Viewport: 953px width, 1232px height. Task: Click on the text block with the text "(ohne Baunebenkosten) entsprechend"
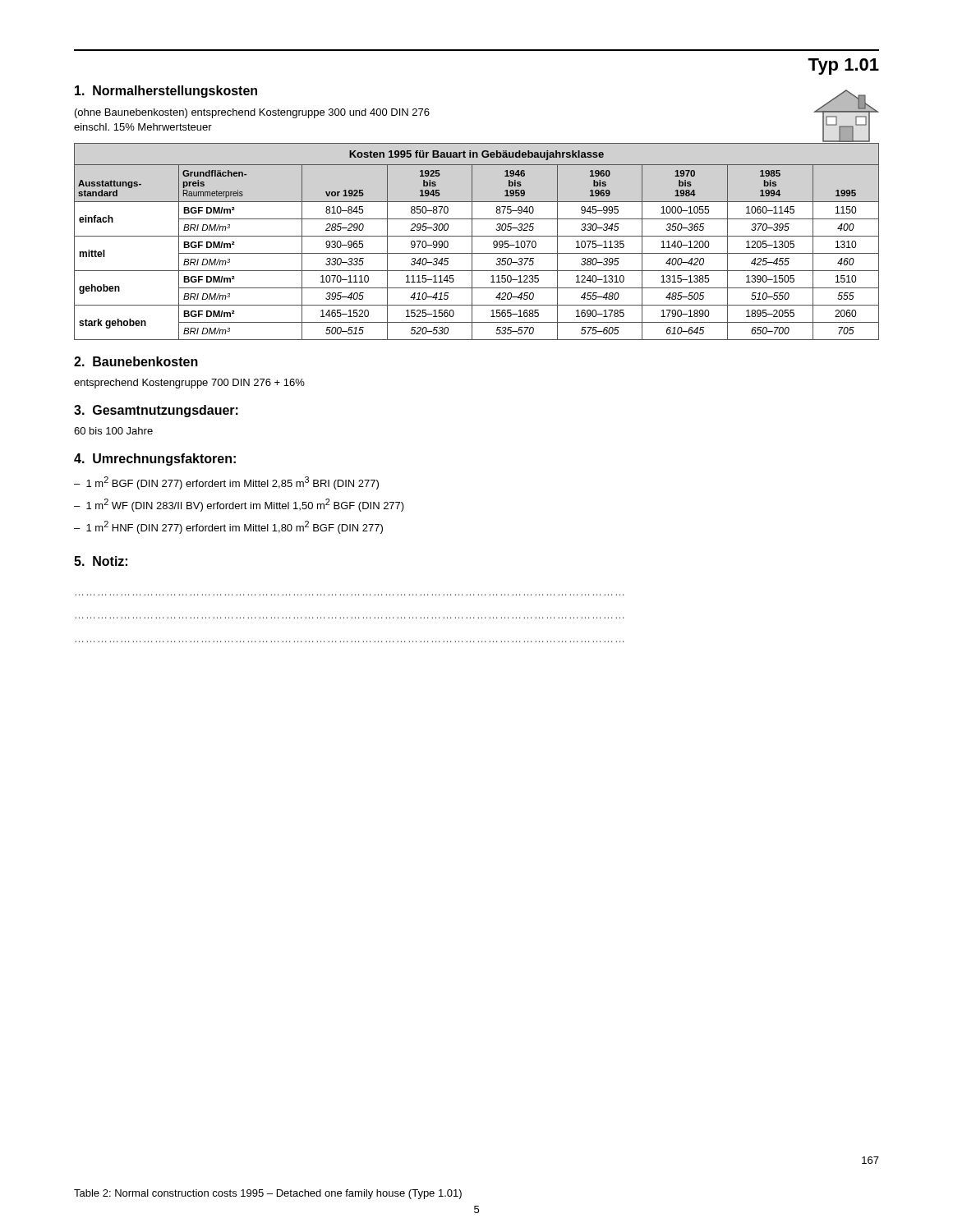point(252,120)
